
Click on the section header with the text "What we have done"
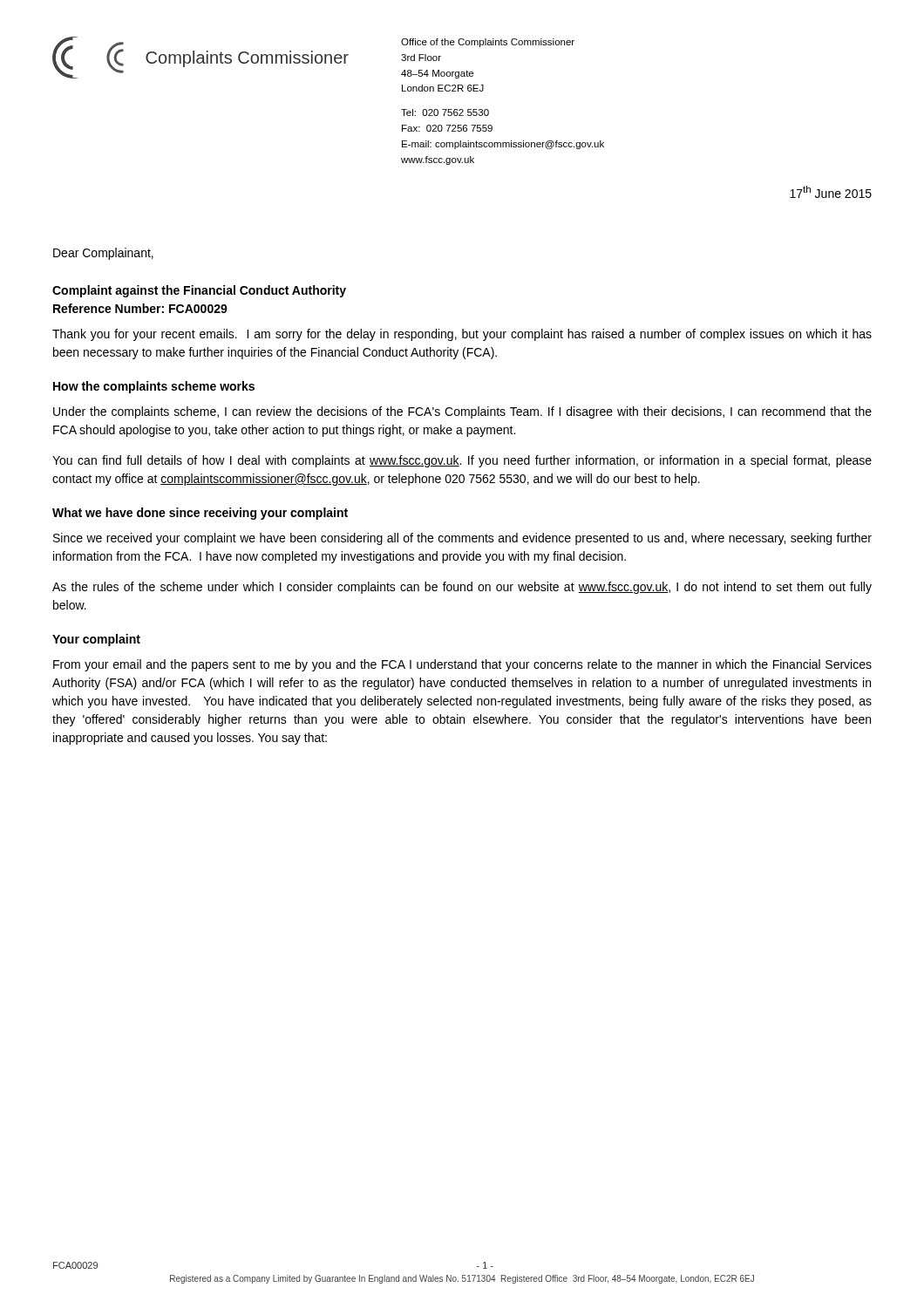pyautogui.click(x=200, y=513)
